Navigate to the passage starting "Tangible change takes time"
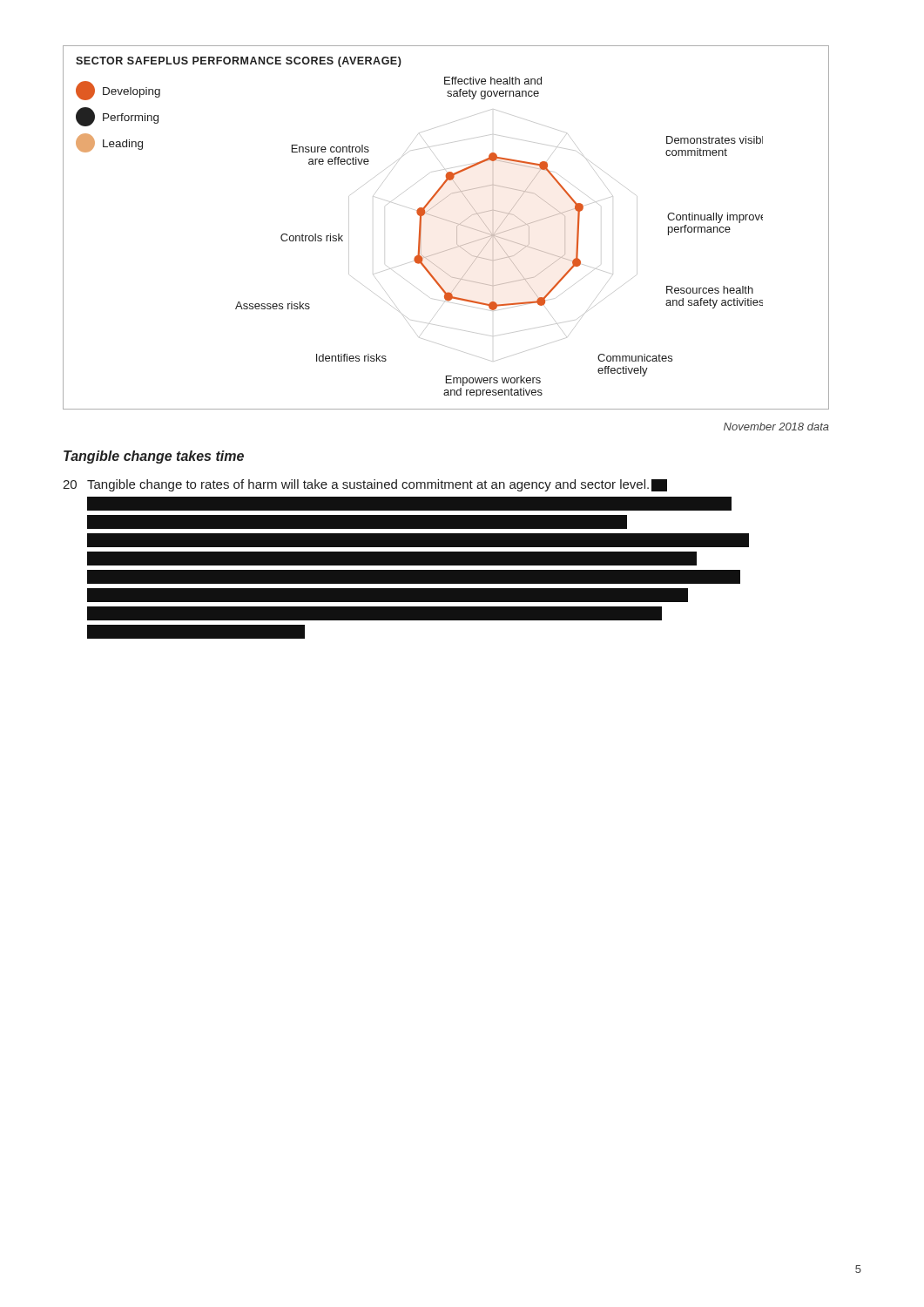This screenshot has width=924, height=1307. (x=153, y=456)
